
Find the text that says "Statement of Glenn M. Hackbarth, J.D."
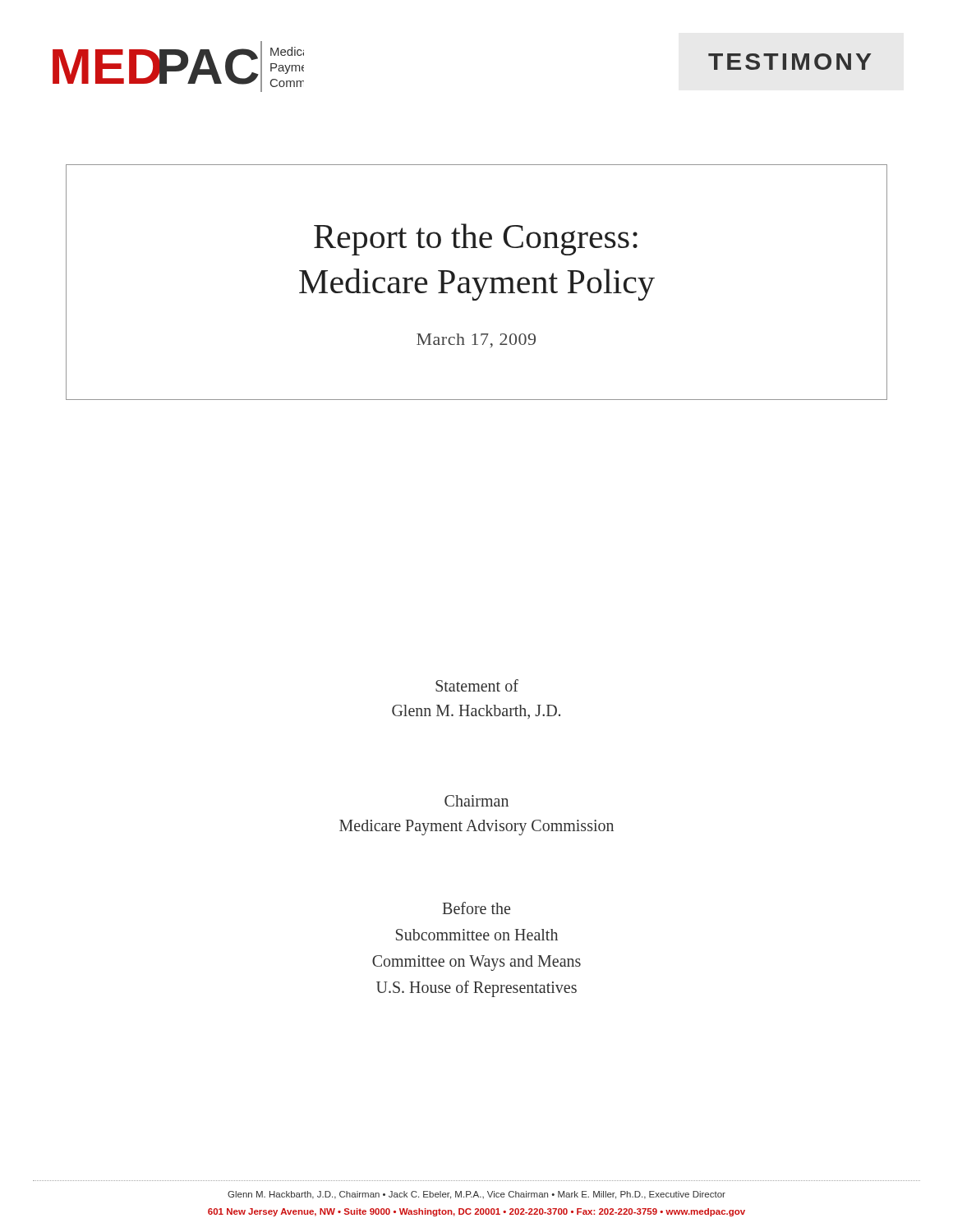tap(476, 698)
